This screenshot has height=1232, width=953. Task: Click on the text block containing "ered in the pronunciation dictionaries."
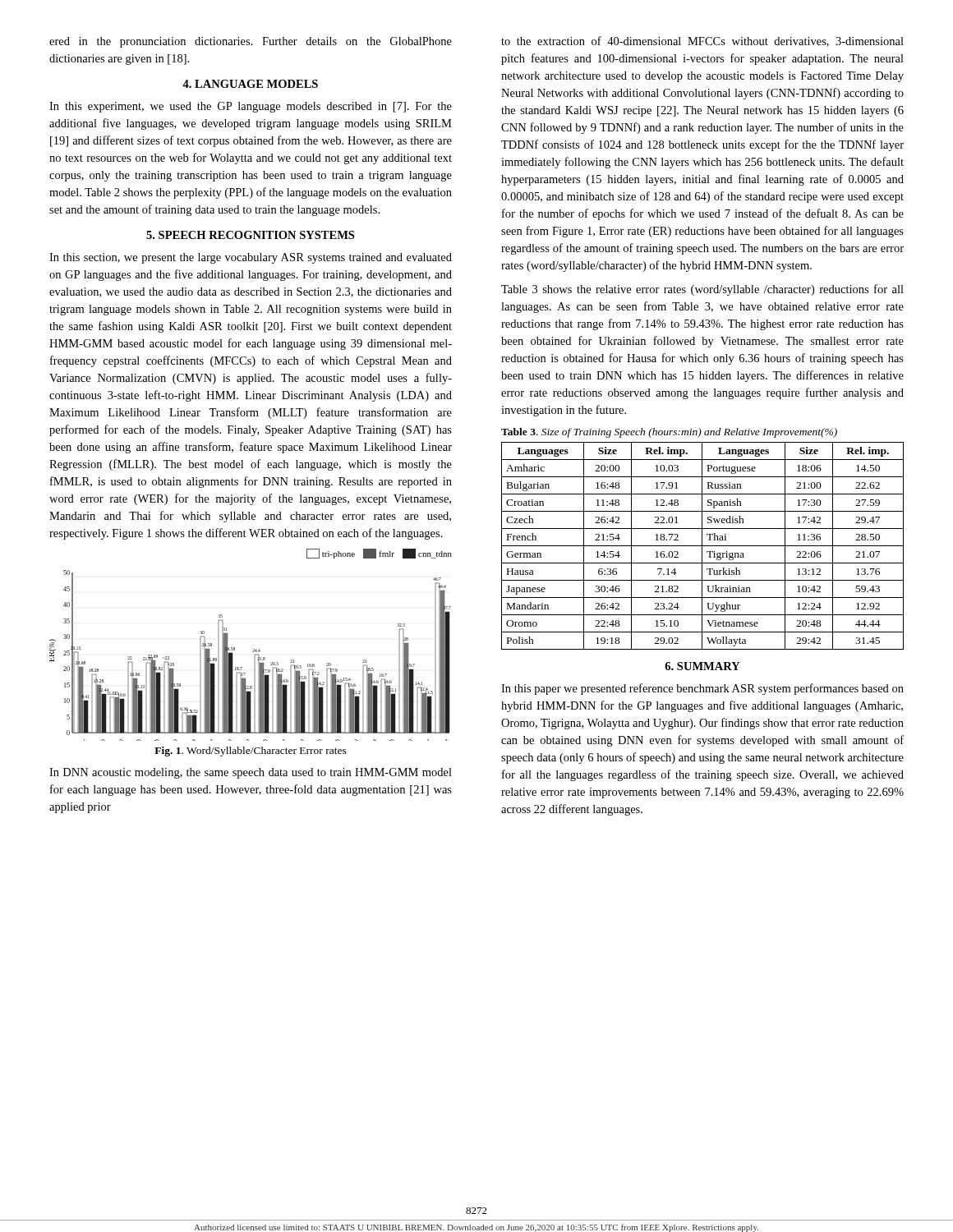click(x=251, y=50)
